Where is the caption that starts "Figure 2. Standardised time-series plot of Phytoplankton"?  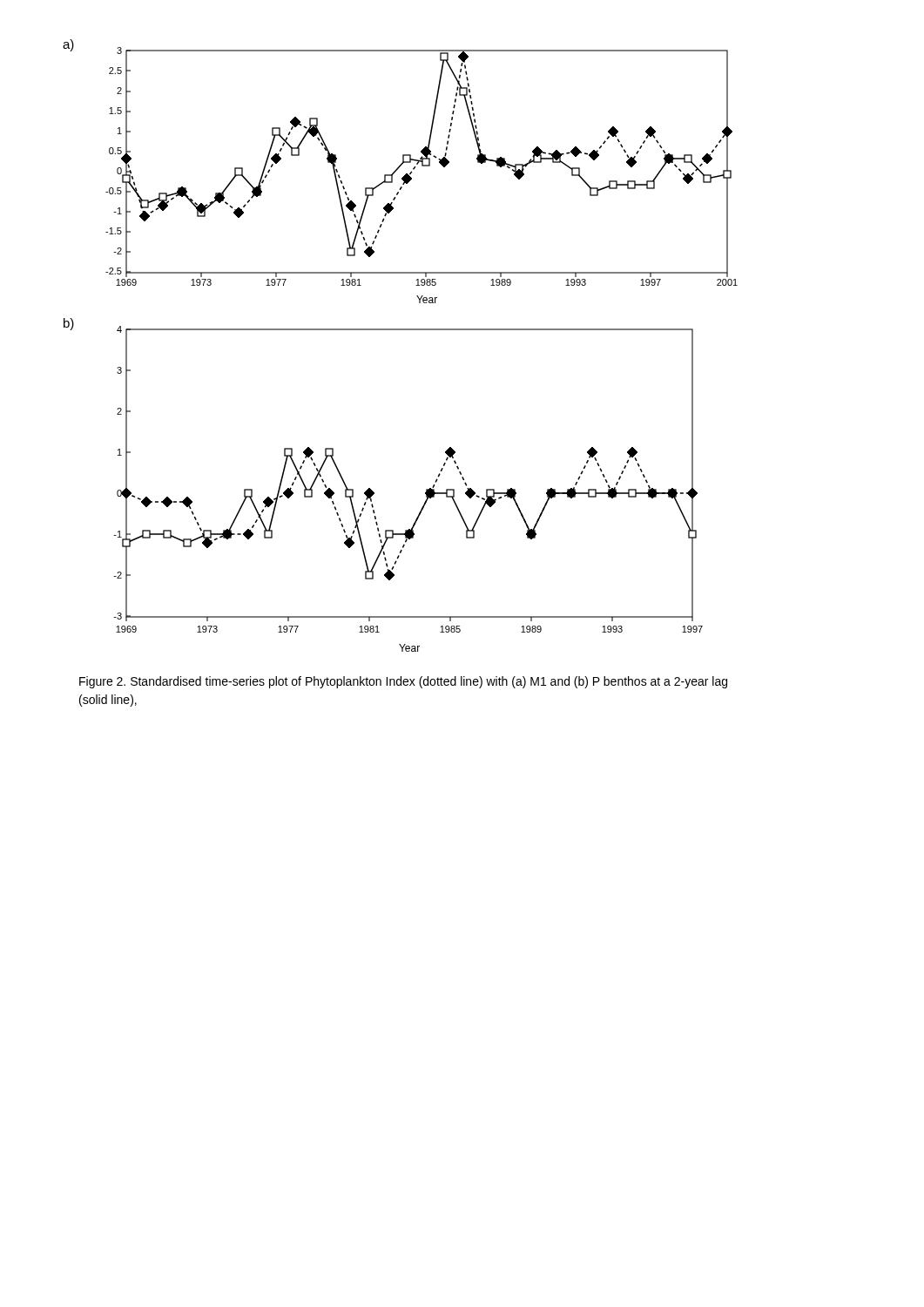[x=403, y=691]
